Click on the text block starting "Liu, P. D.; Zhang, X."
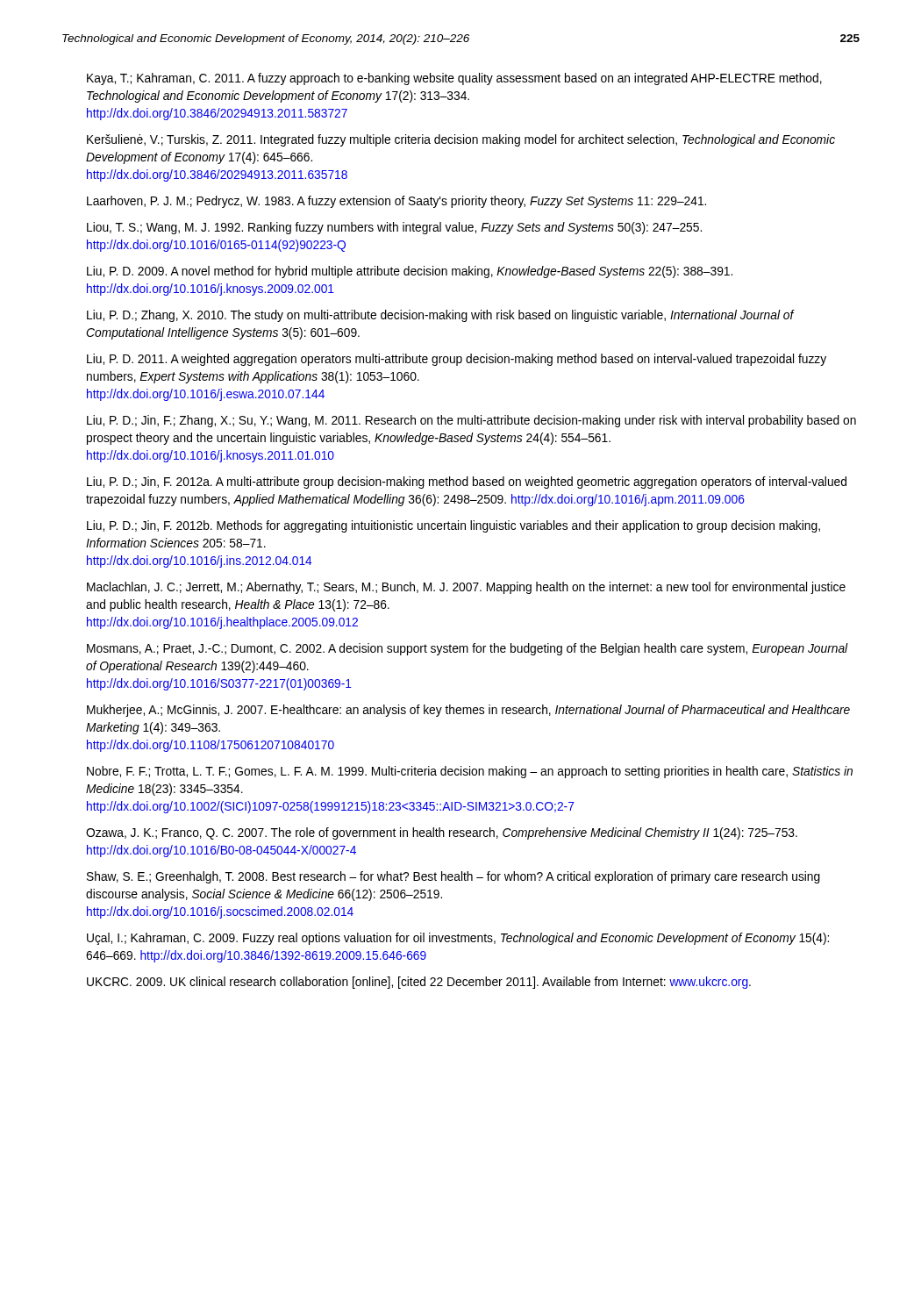Viewport: 921px width, 1316px height. click(x=460, y=325)
